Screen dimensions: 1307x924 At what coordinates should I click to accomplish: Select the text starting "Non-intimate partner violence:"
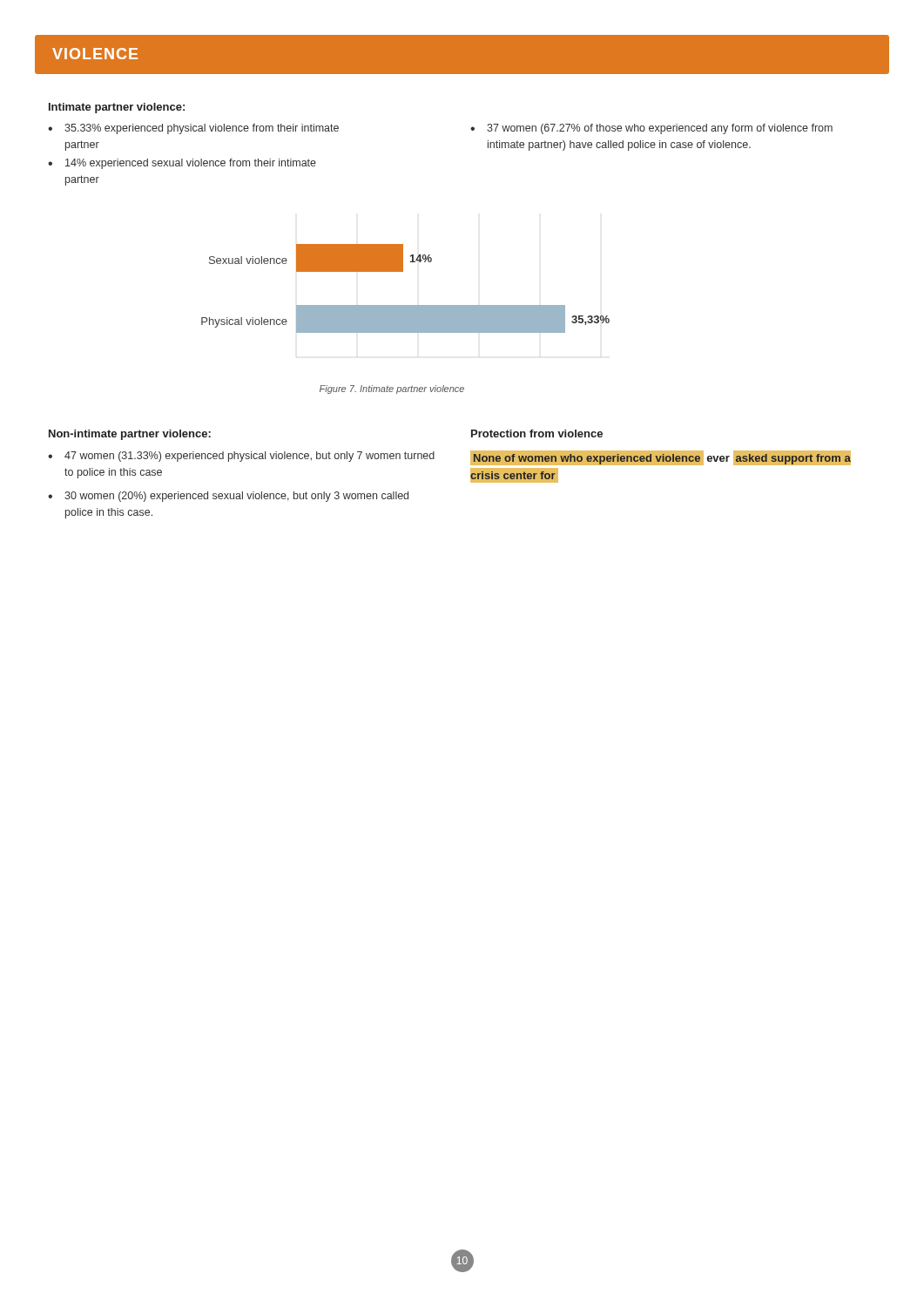(x=130, y=434)
